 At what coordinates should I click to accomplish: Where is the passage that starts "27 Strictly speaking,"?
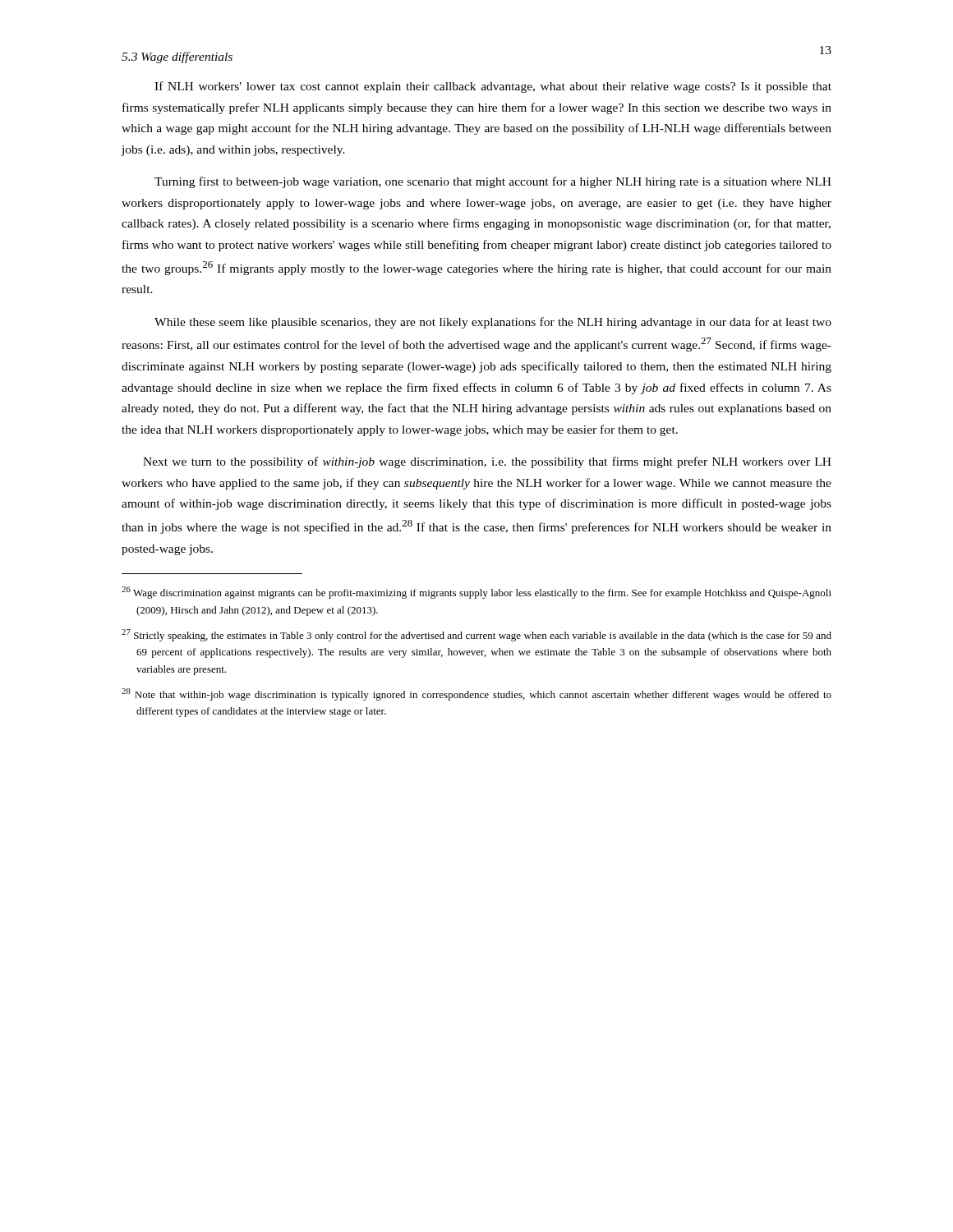[x=476, y=651]
